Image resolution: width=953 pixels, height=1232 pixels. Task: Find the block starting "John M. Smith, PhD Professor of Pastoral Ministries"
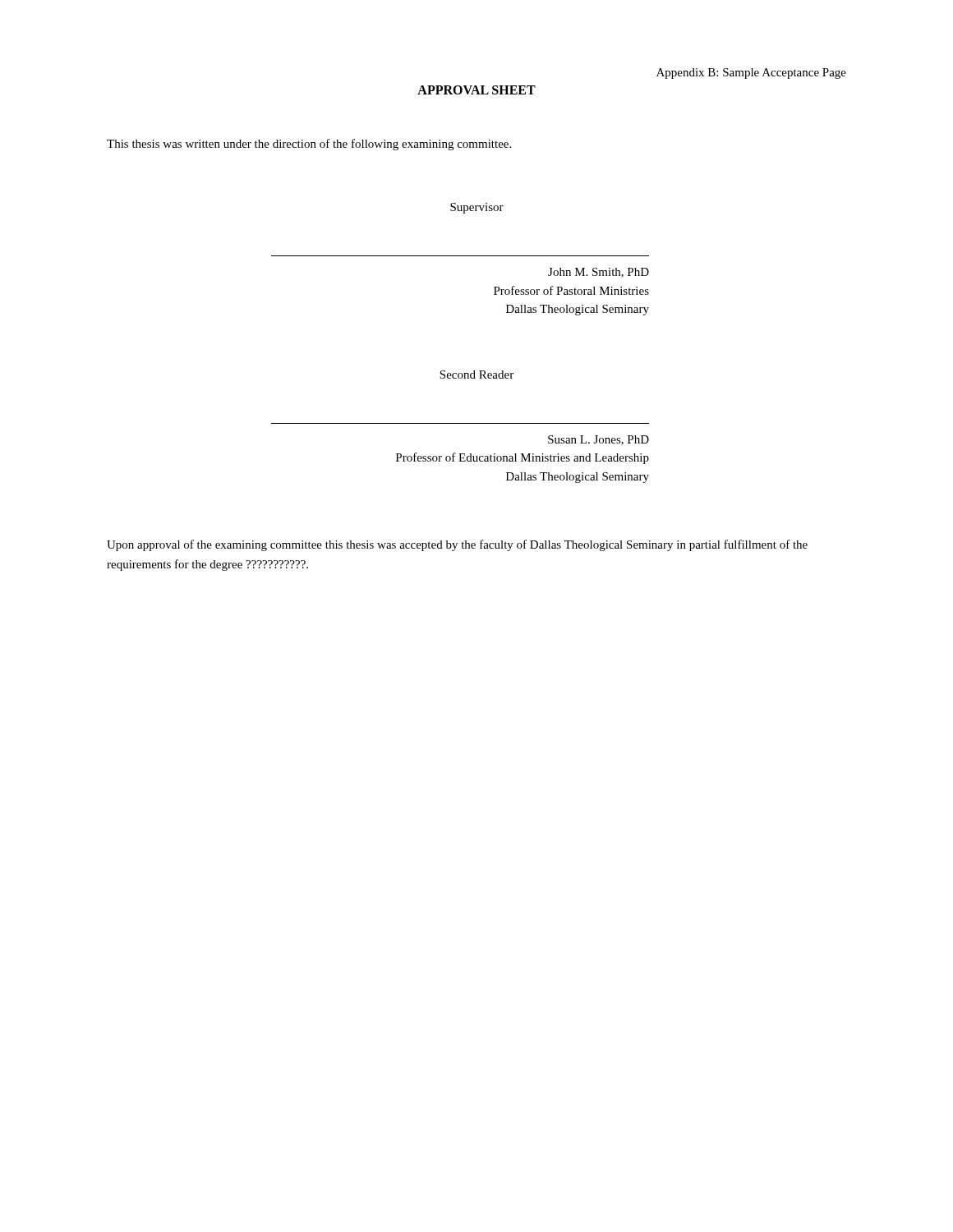pyautogui.click(x=599, y=273)
